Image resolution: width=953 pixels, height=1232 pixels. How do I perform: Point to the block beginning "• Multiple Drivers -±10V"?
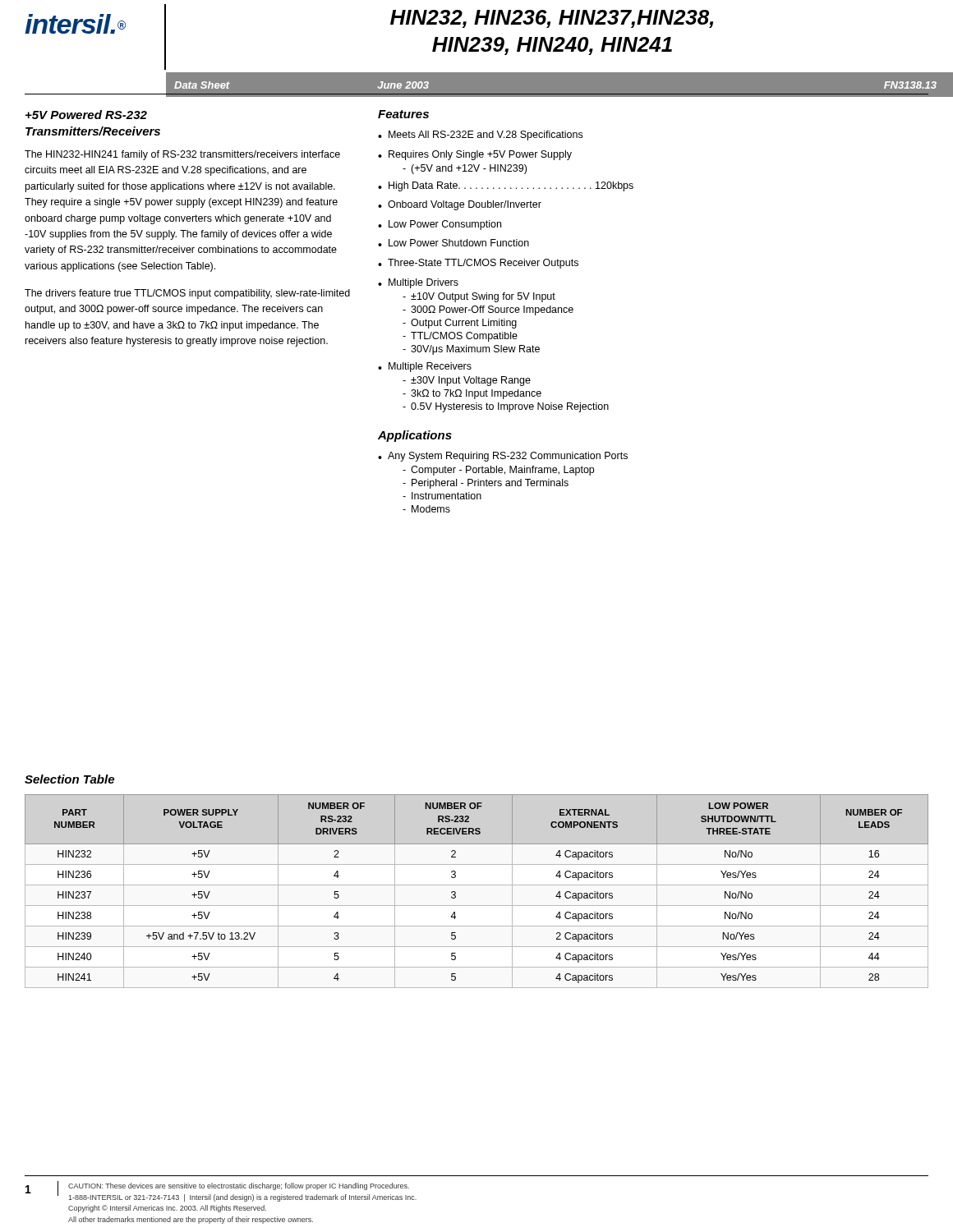(476, 317)
